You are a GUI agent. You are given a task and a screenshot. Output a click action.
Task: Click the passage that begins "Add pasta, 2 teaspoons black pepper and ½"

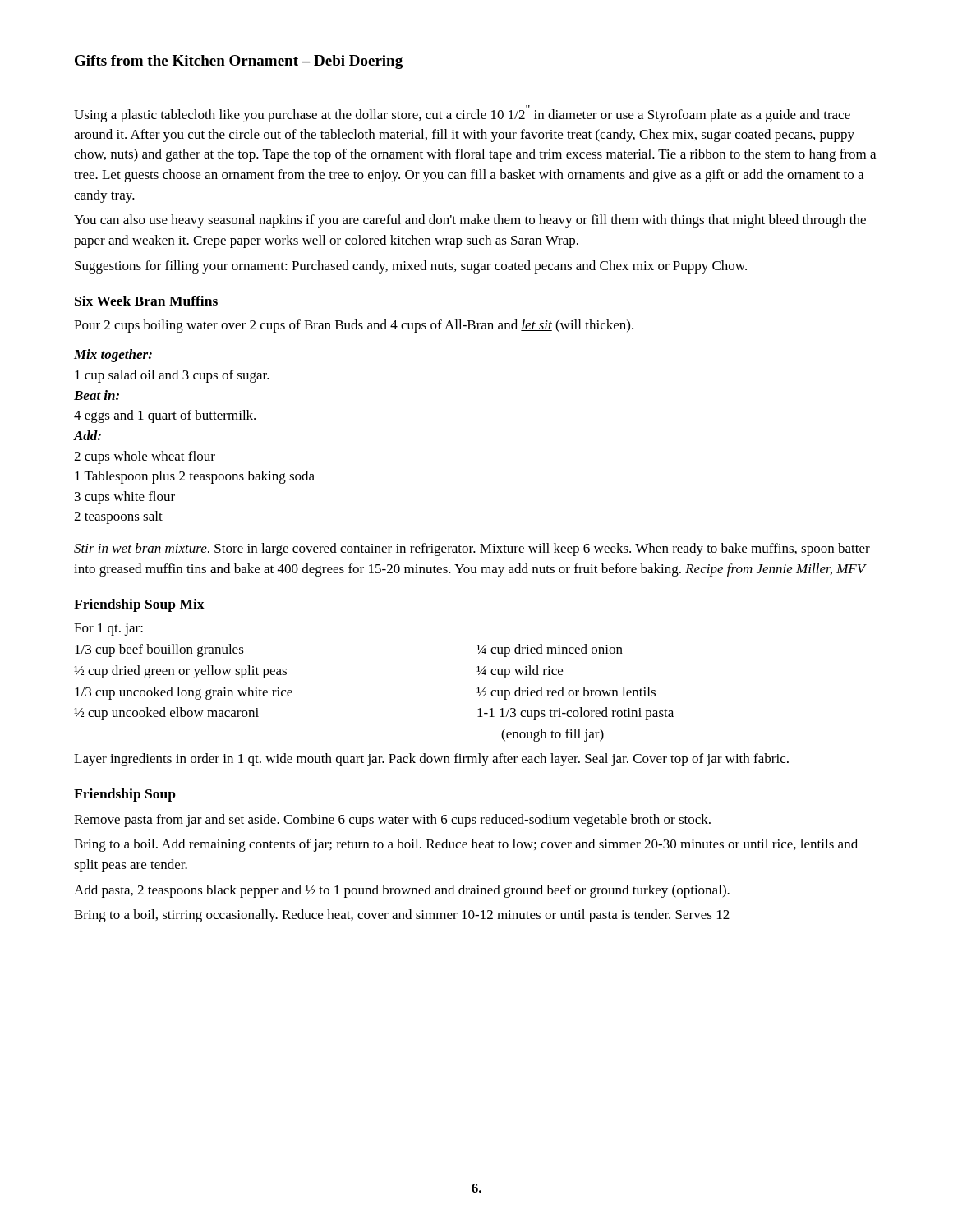pos(402,890)
